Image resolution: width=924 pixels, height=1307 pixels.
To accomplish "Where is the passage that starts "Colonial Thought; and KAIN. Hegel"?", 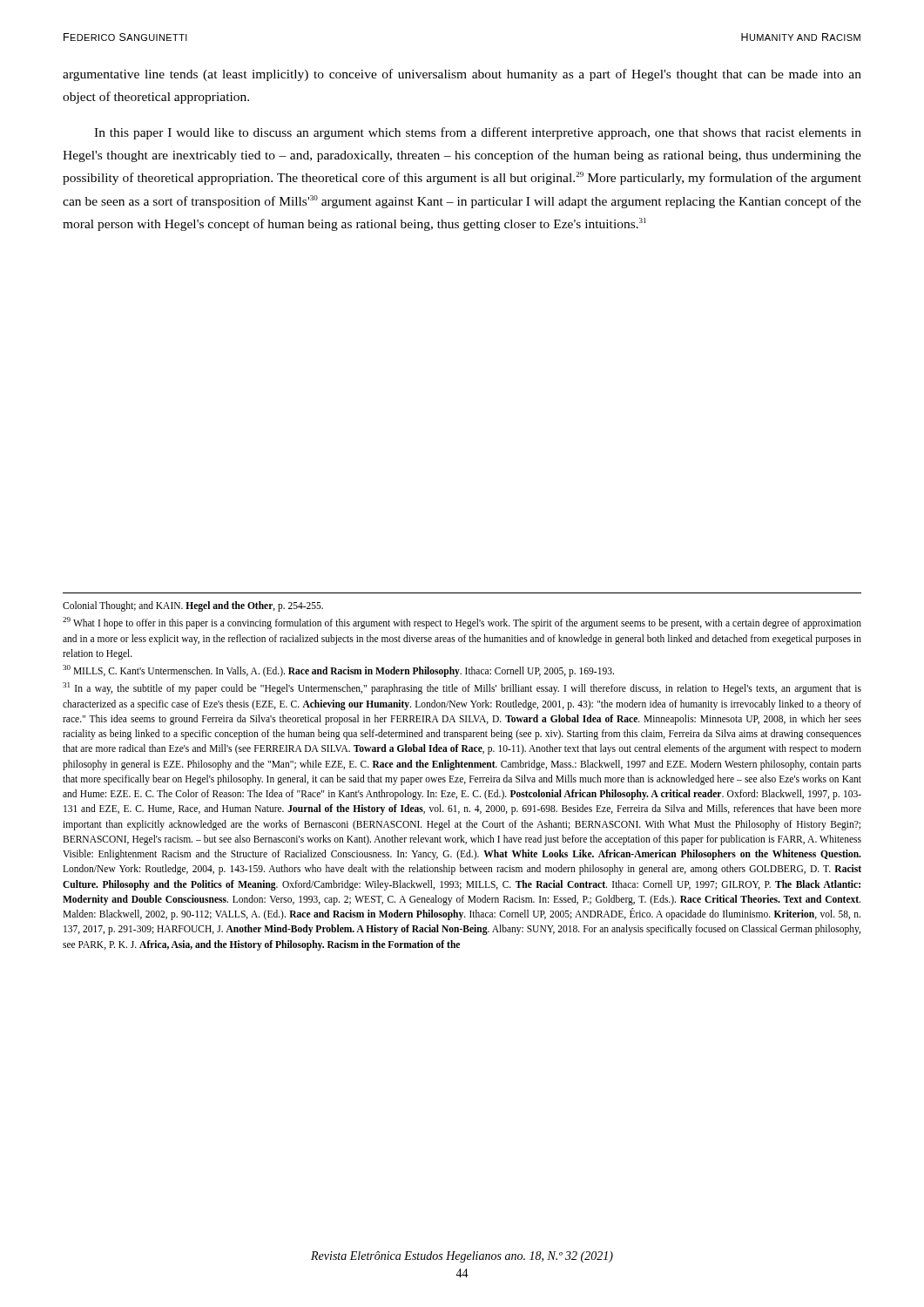I will coord(193,606).
